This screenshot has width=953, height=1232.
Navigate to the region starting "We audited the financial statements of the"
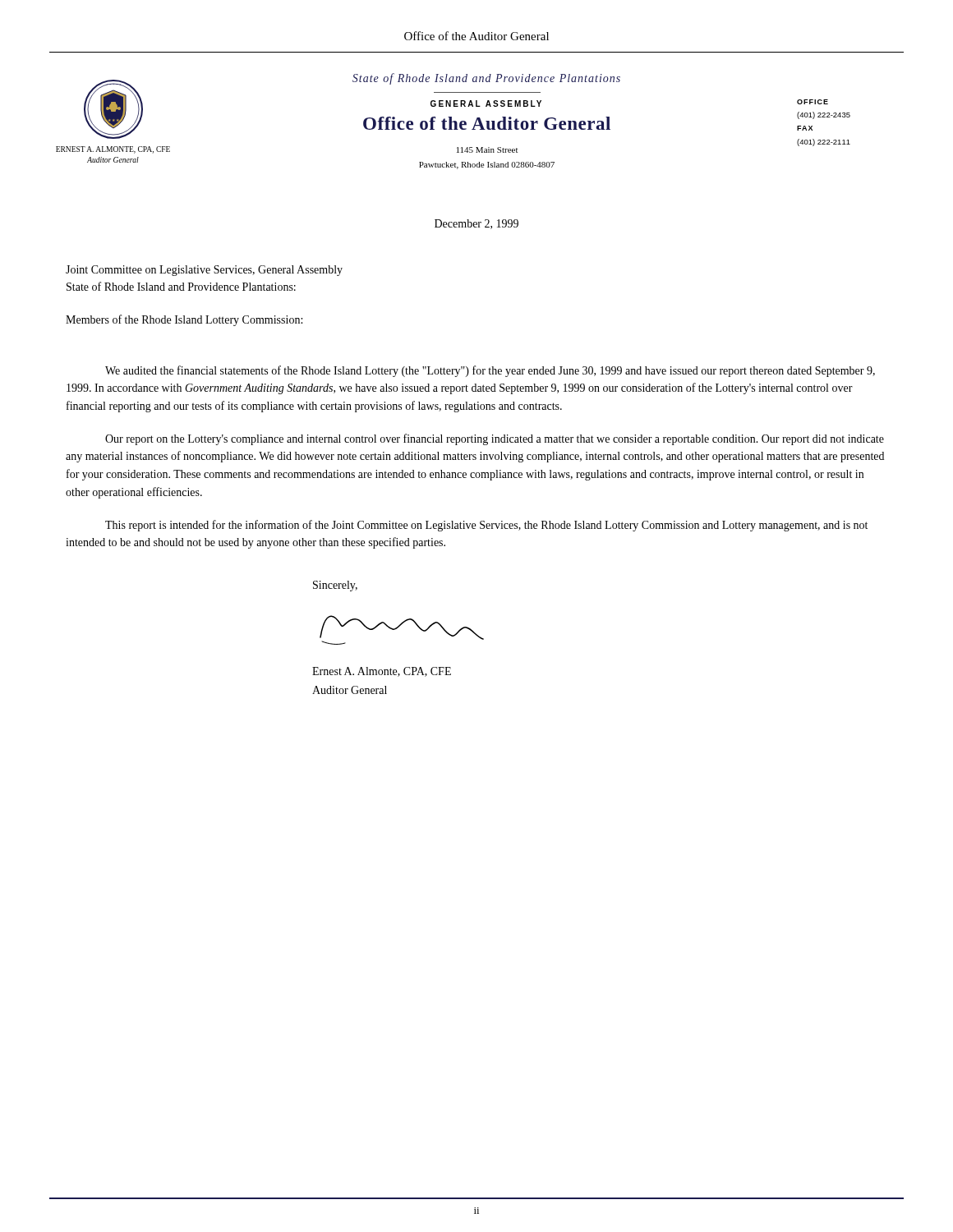pyautogui.click(x=471, y=388)
